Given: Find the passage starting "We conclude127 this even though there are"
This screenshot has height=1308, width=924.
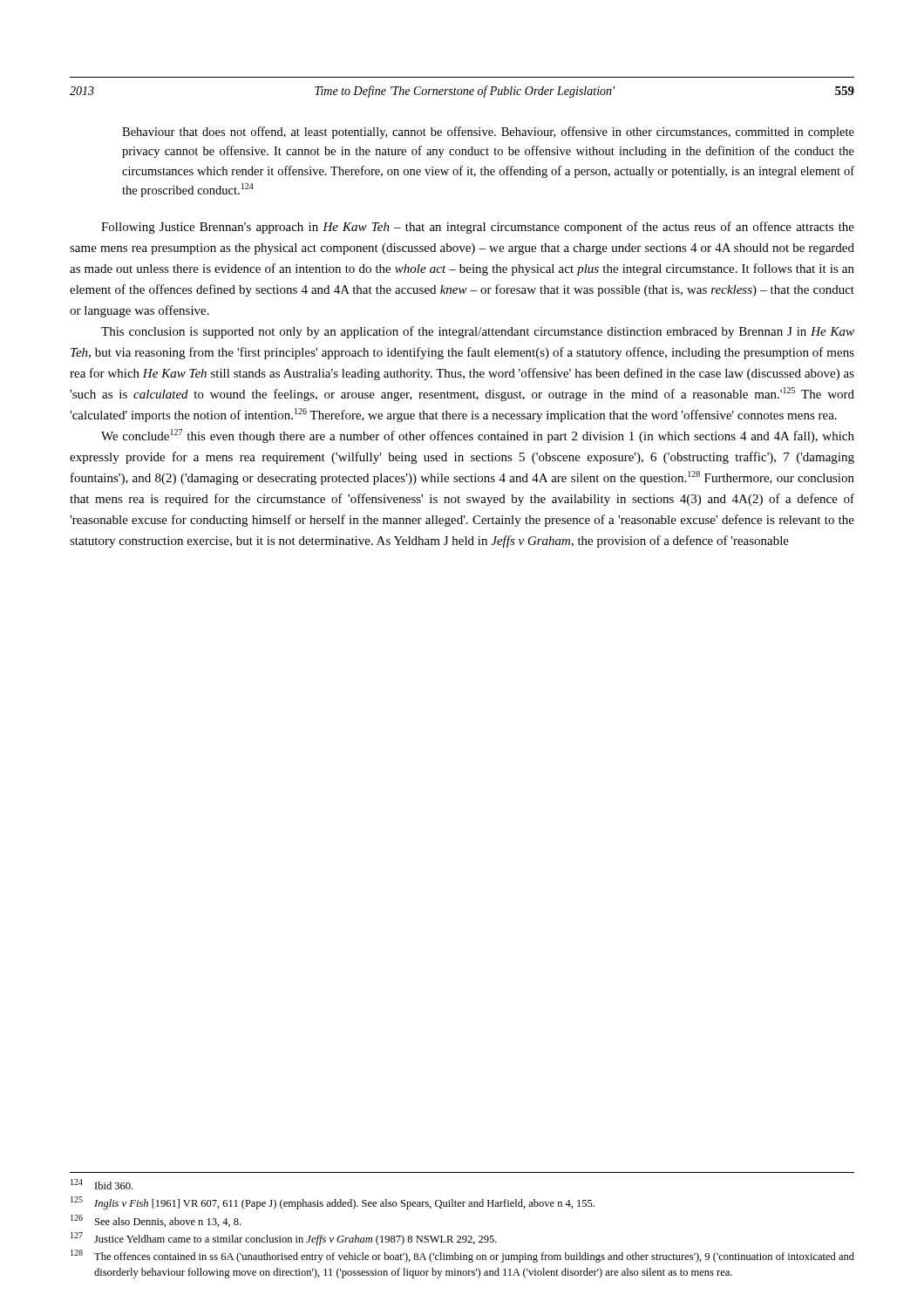Looking at the screenshot, I should point(462,487).
